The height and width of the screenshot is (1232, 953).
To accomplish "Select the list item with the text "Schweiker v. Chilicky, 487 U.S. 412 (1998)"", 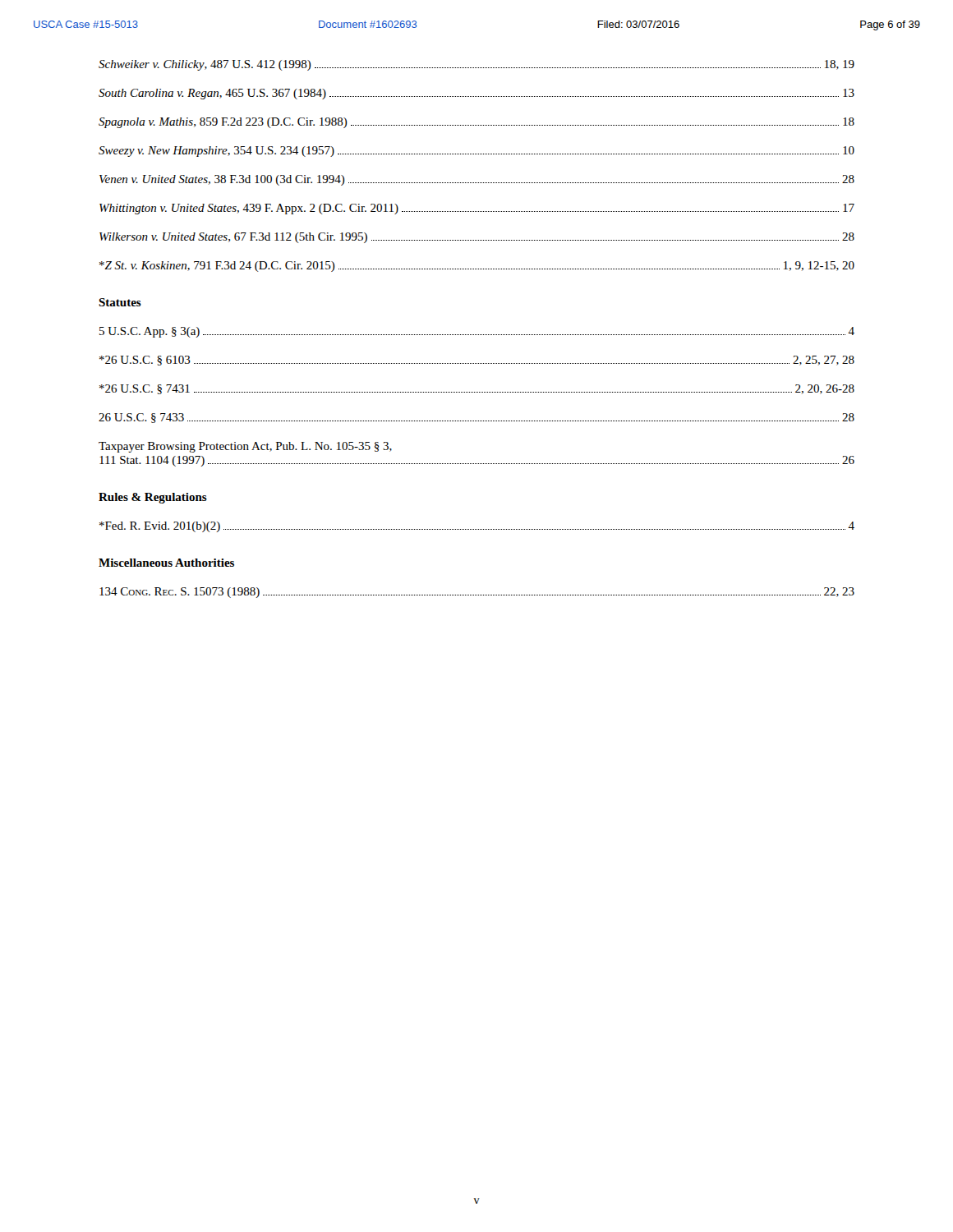I will click(476, 64).
